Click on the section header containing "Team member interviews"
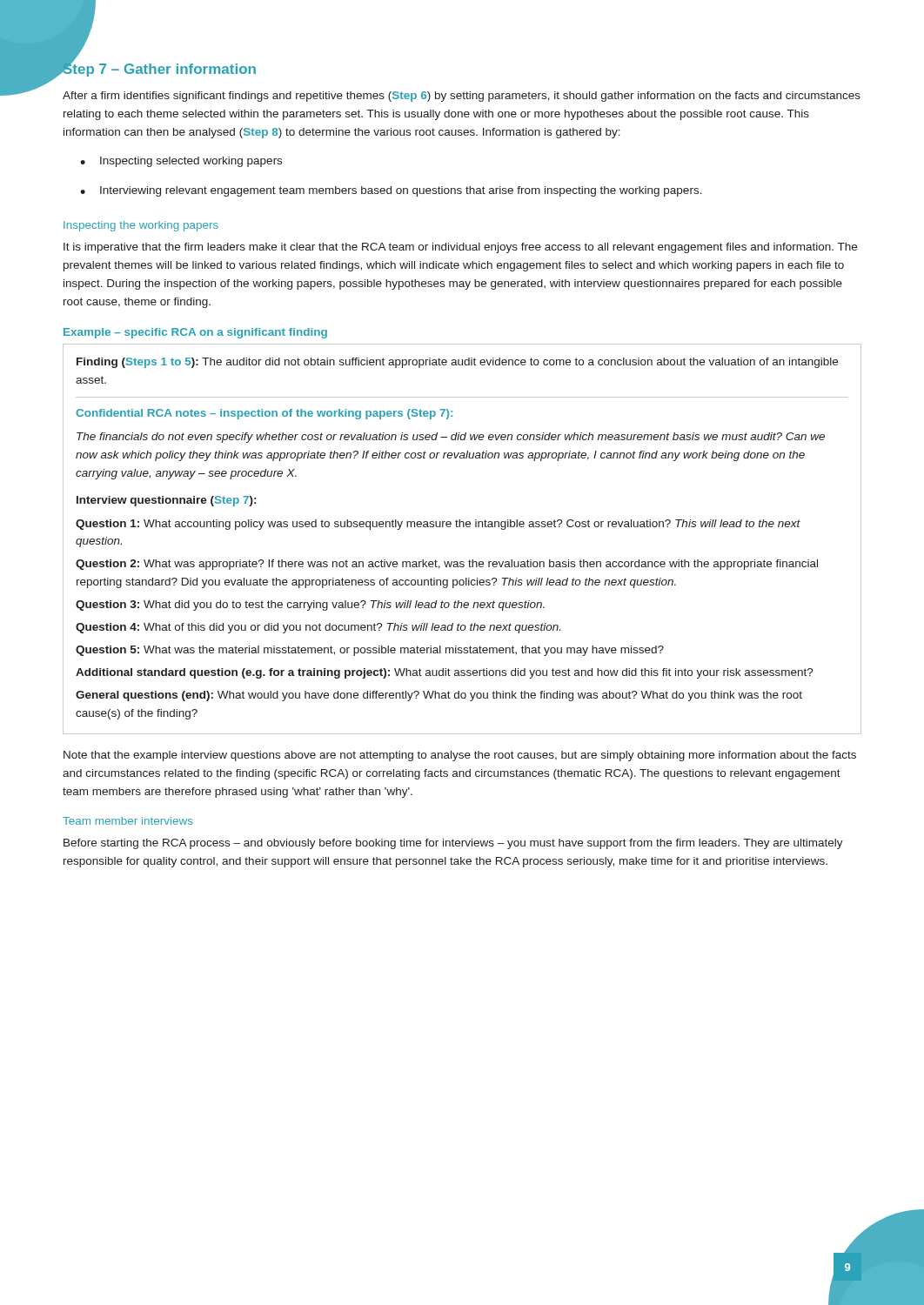Viewport: 924px width, 1305px height. coord(128,821)
